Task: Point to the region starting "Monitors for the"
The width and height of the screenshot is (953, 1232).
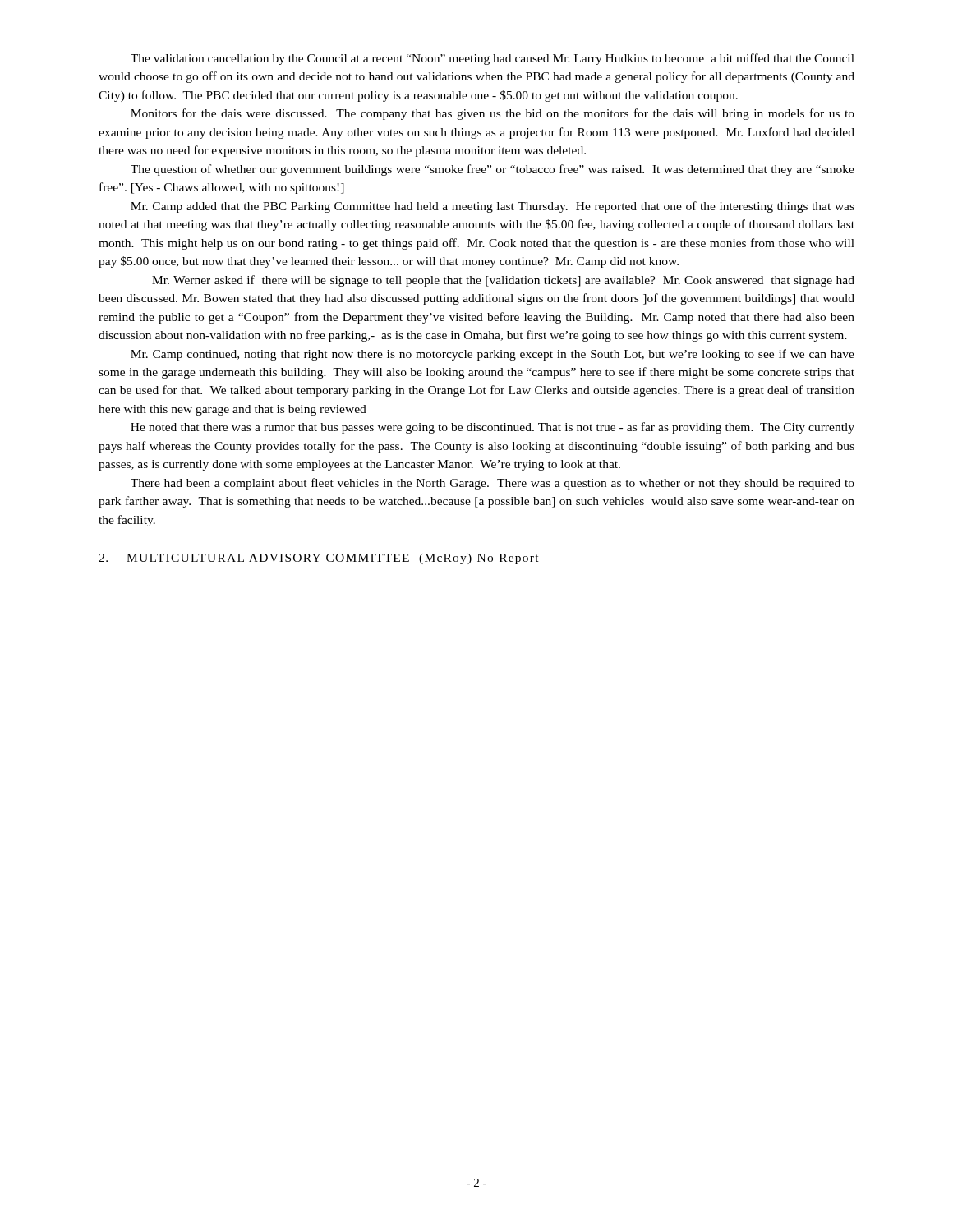Action: (476, 132)
